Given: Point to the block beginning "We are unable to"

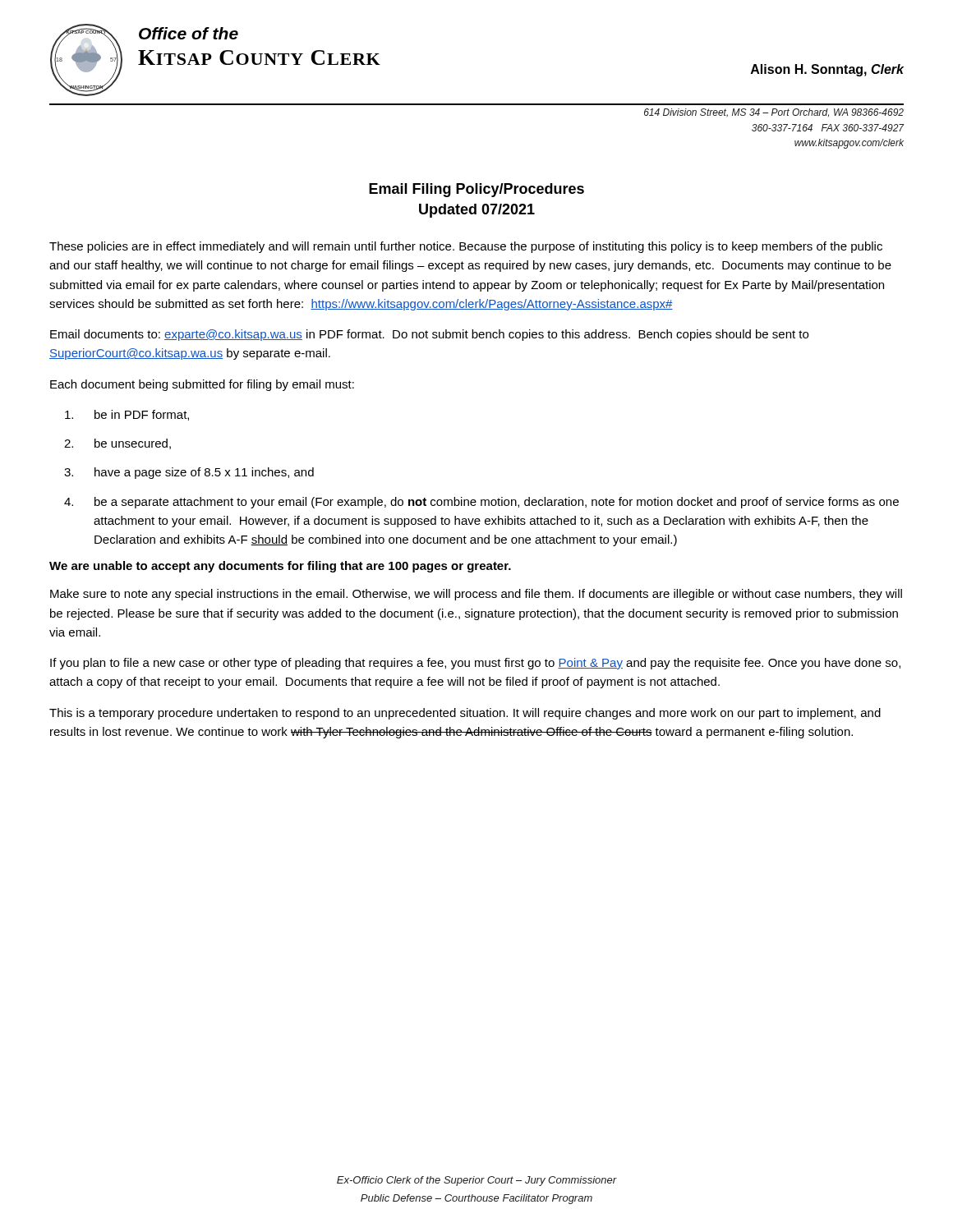Looking at the screenshot, I should 280,566.
